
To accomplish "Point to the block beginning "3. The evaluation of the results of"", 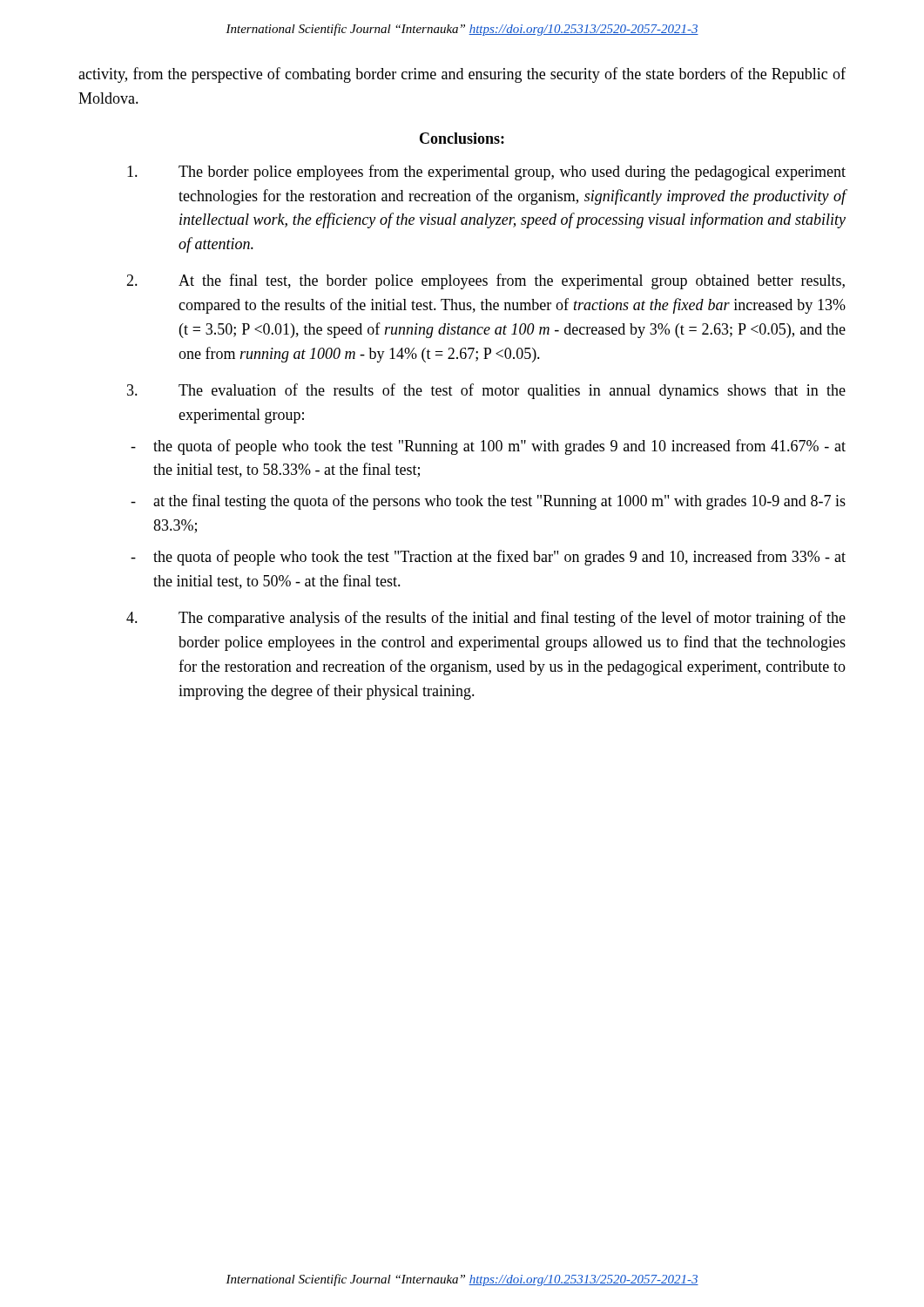I will [x=462, y=403].
